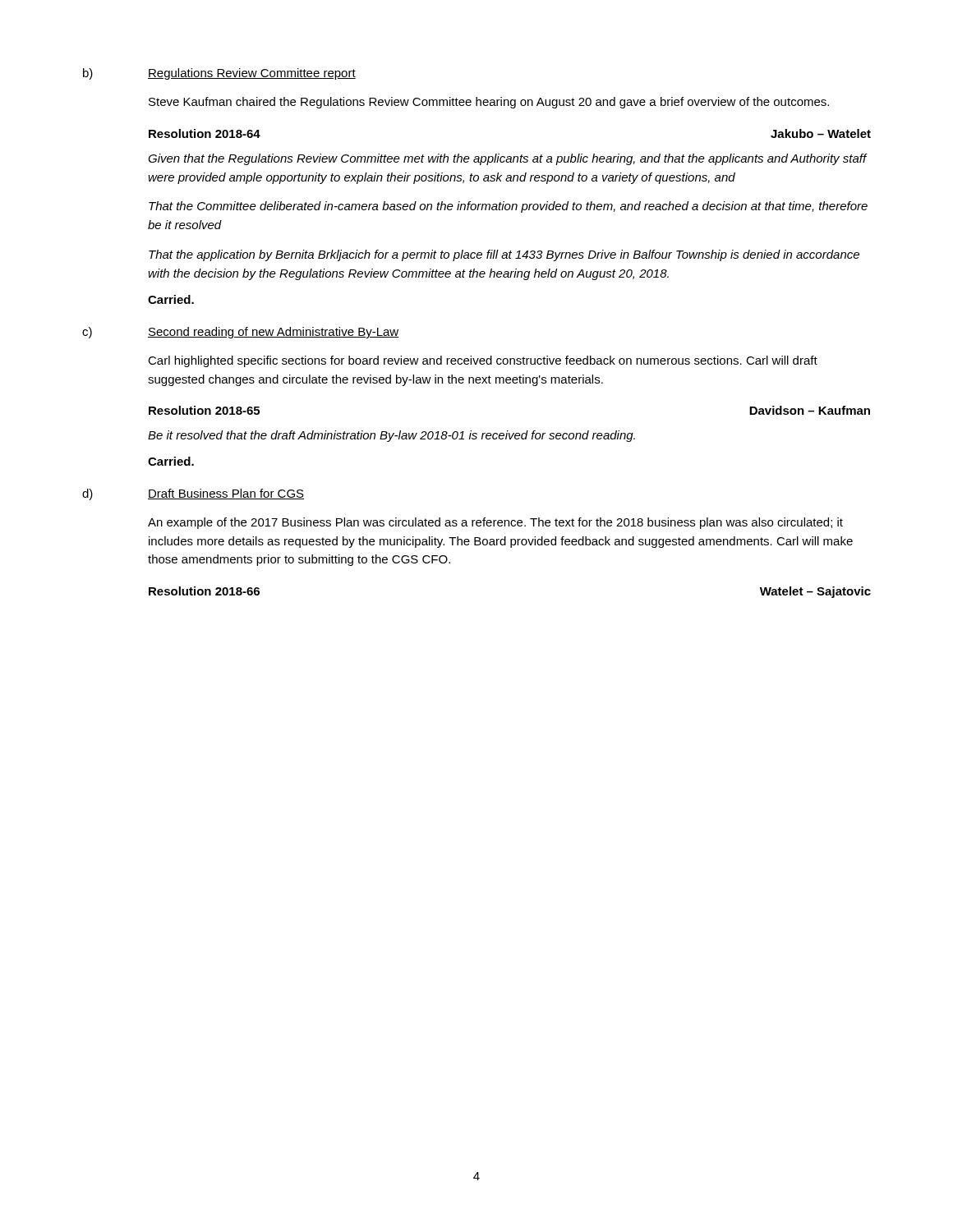Image resolution: width=953 pixels, height=1232 pixels.
Task: Click on the element starting "Be it resolved"
Action: 392,435
